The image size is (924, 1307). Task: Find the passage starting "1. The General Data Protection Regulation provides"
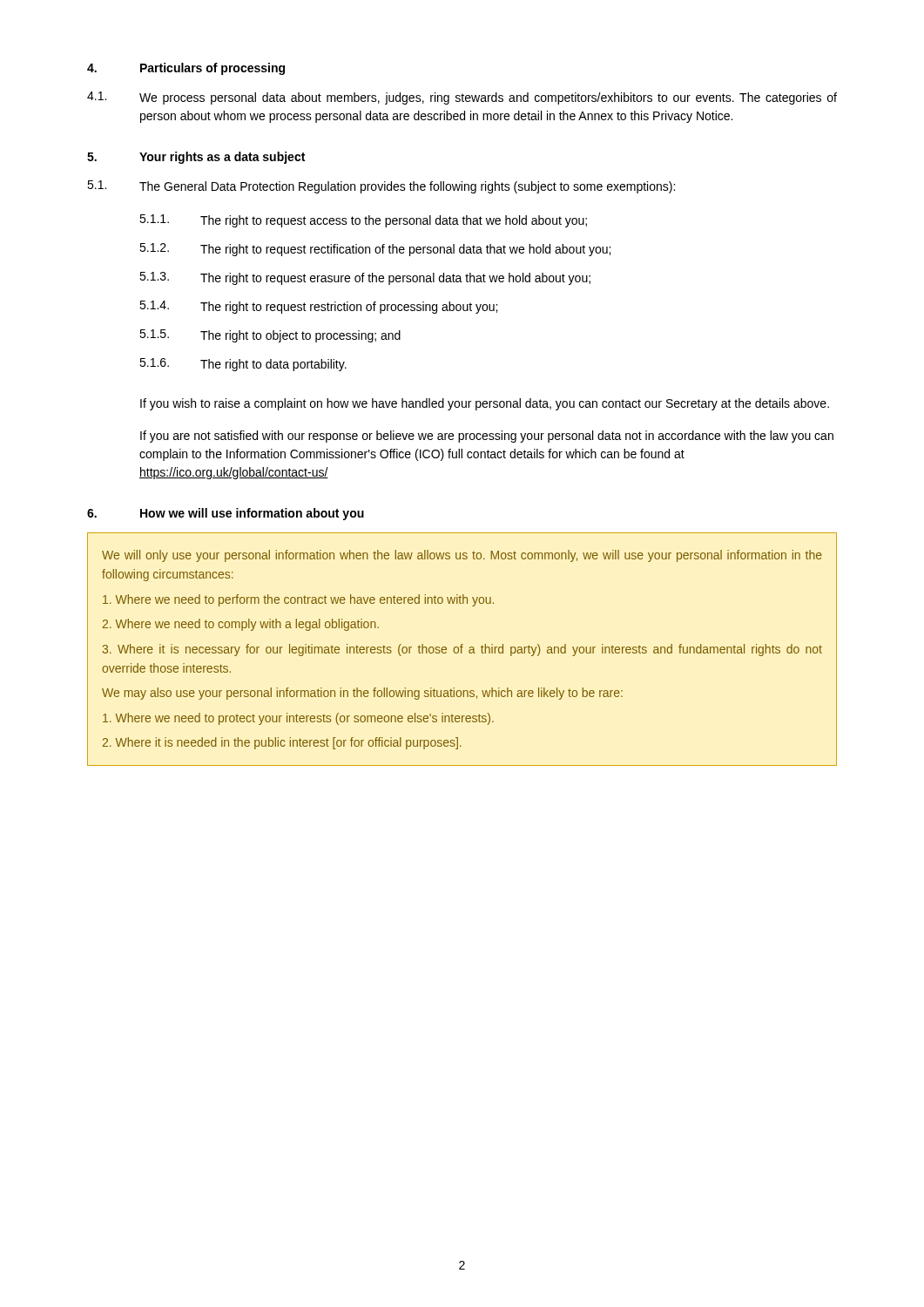[462, 187]
